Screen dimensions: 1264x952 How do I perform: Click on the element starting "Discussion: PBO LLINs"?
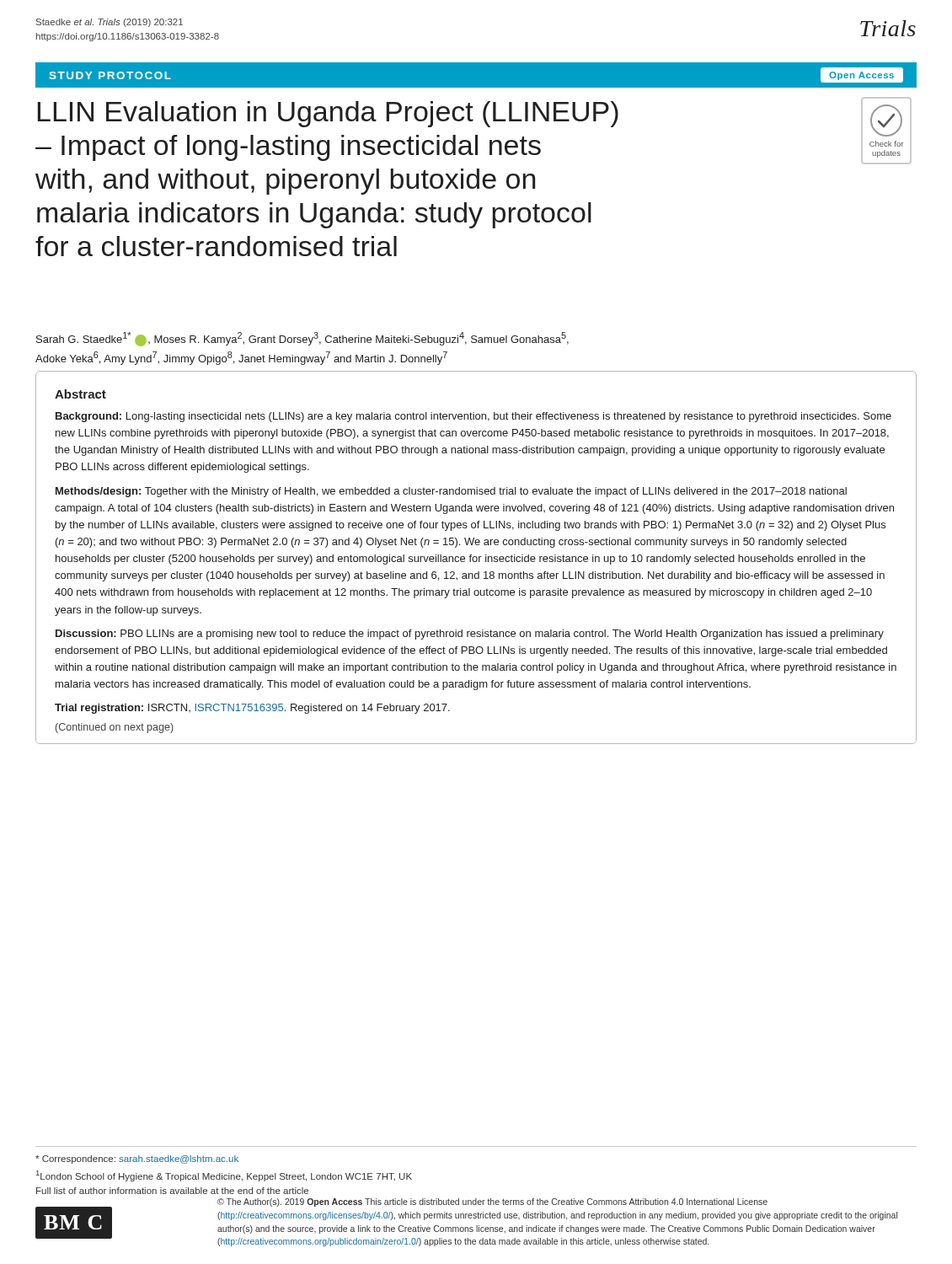476,658
